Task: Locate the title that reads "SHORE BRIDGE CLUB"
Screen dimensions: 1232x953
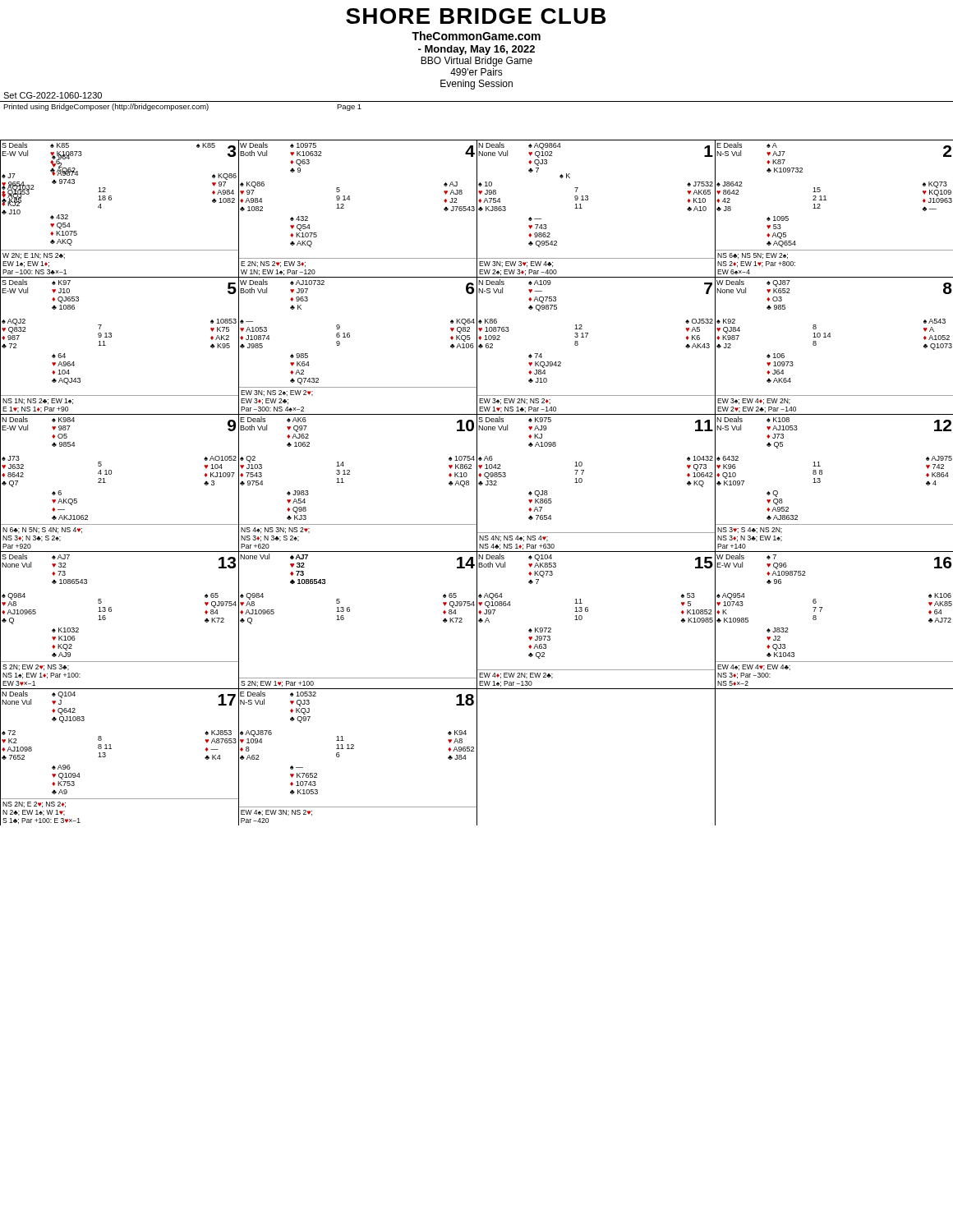Action: tap(476, 16)
